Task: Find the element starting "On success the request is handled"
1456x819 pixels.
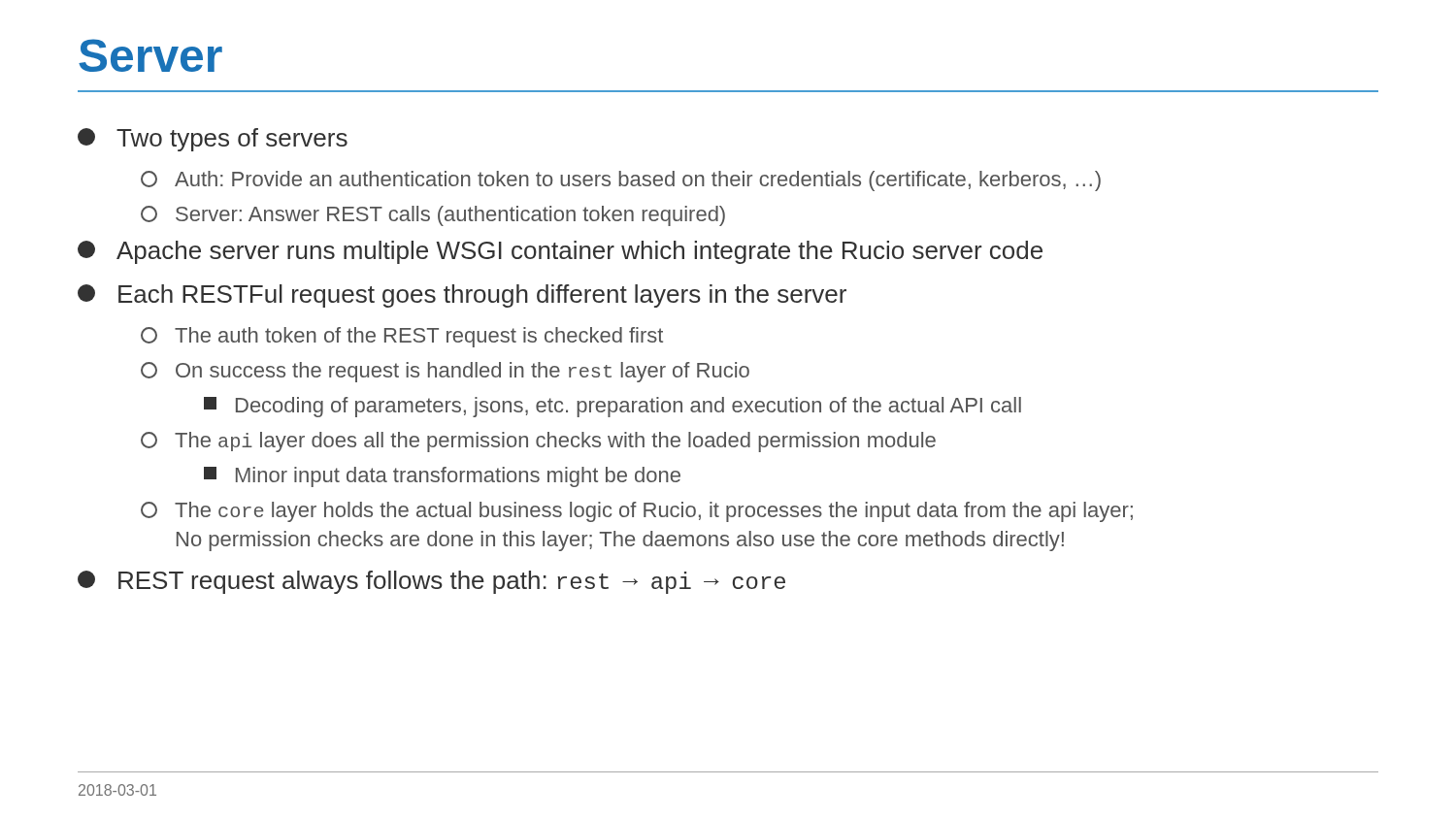Action: pyautogui.click(x=760, y=371)
